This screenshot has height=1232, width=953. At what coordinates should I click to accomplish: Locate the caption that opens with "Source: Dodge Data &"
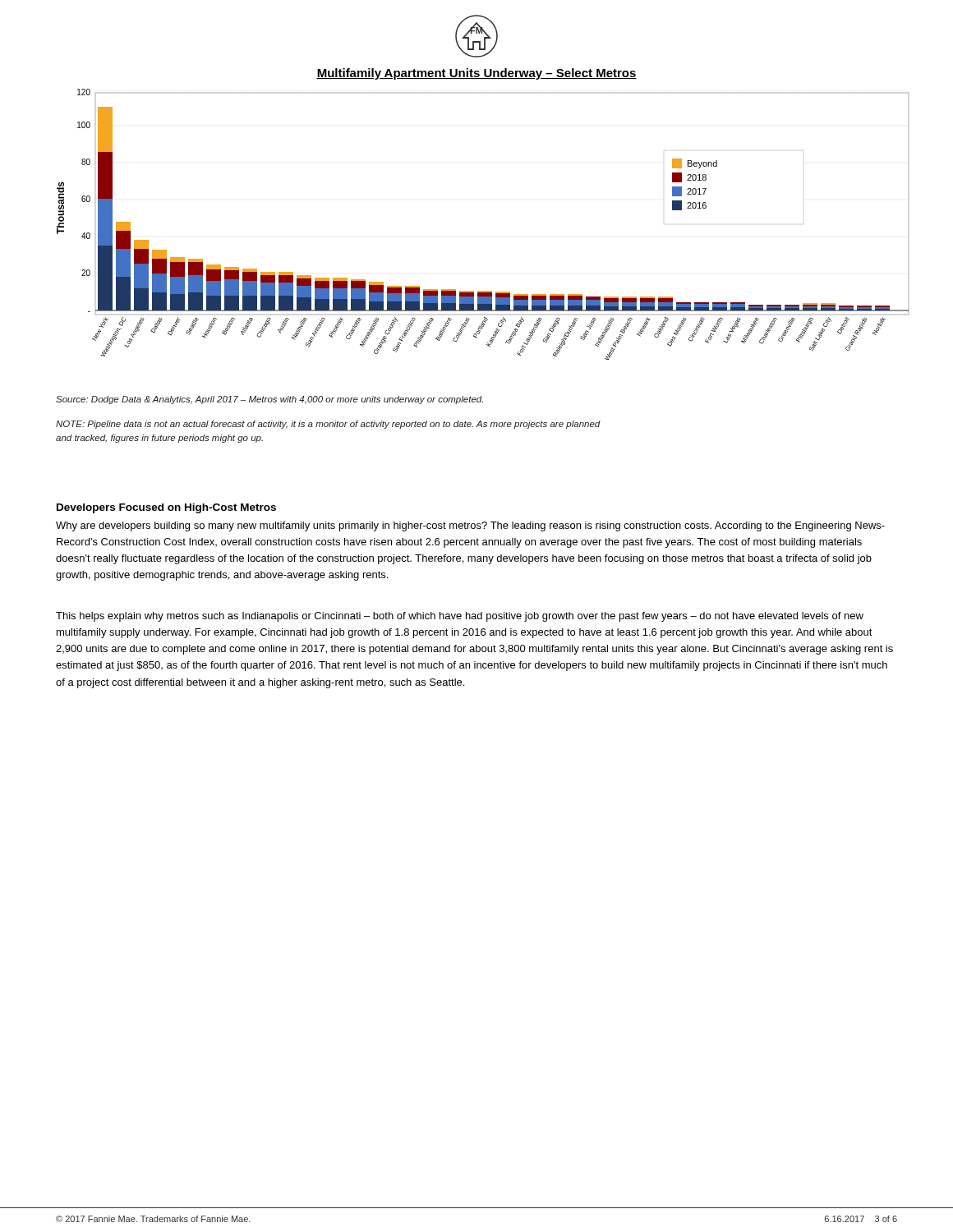(x=270, y=399)
